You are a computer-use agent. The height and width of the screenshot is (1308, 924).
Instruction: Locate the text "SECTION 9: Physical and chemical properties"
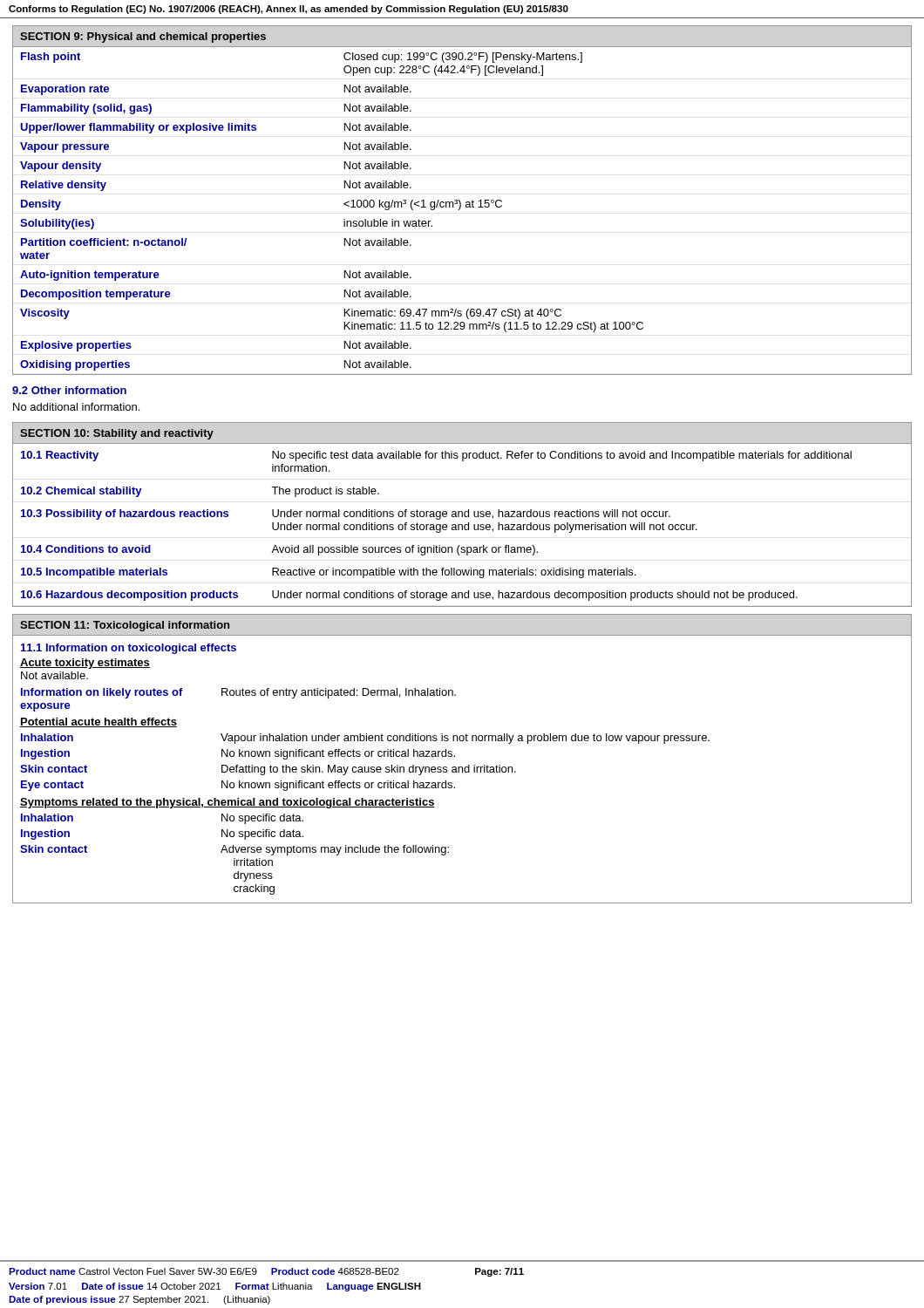click(143, 36)
